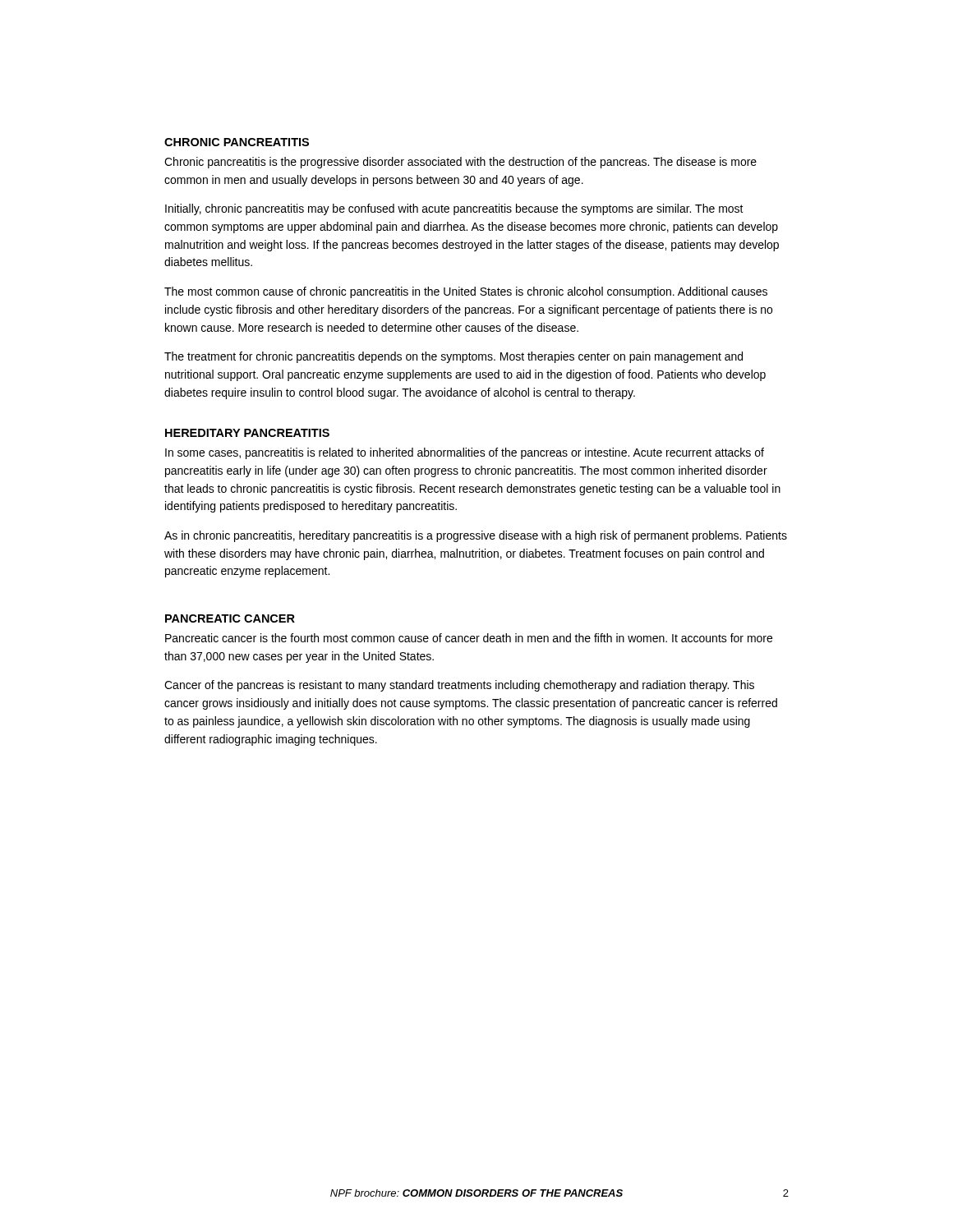Image resolution: width=953 pixels, height=1232 pixels.
Task: Find the text block that says "Chronic pancreatitis is"
Action: pos(476,171)
